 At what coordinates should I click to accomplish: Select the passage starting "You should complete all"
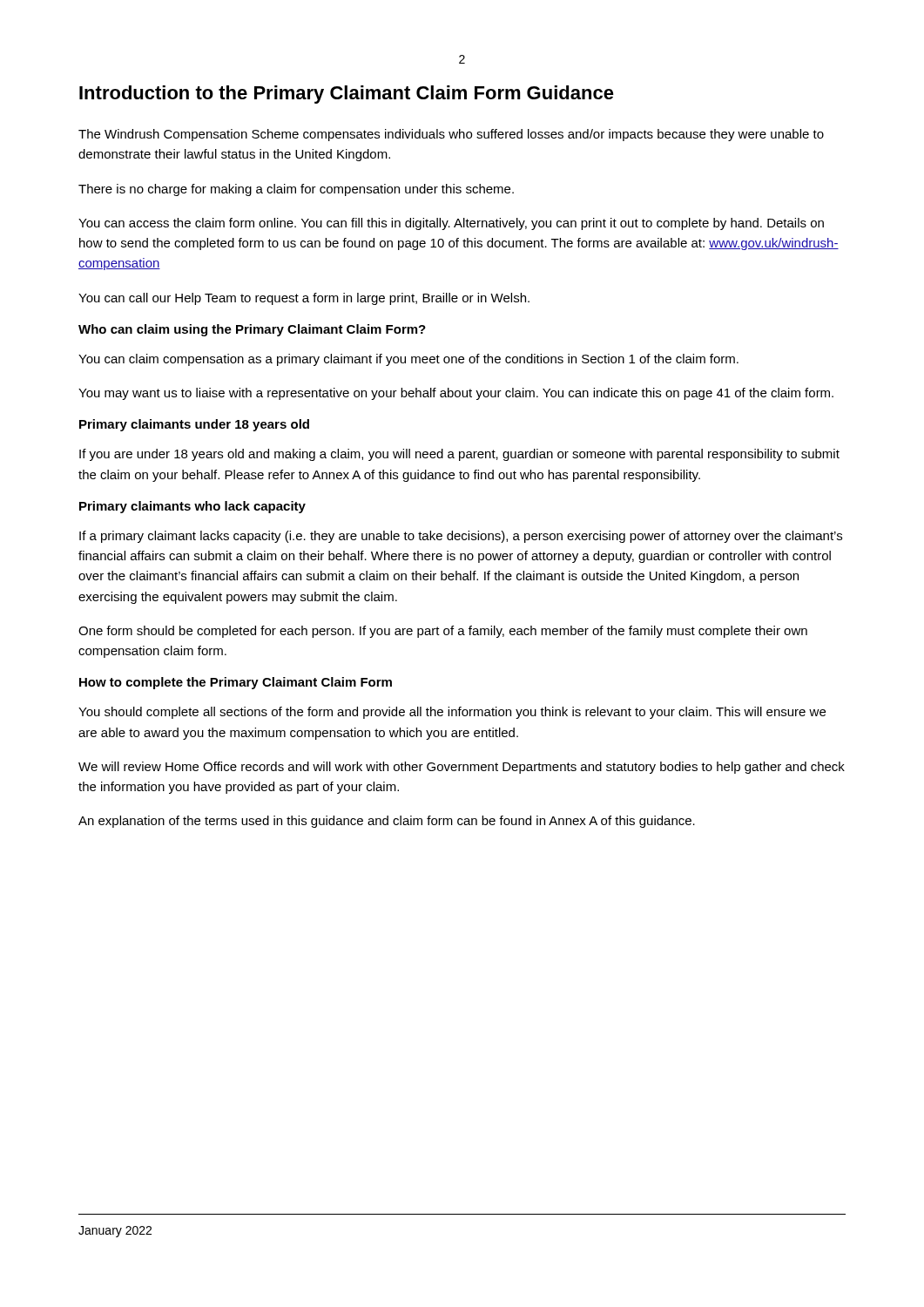point(452,722)
